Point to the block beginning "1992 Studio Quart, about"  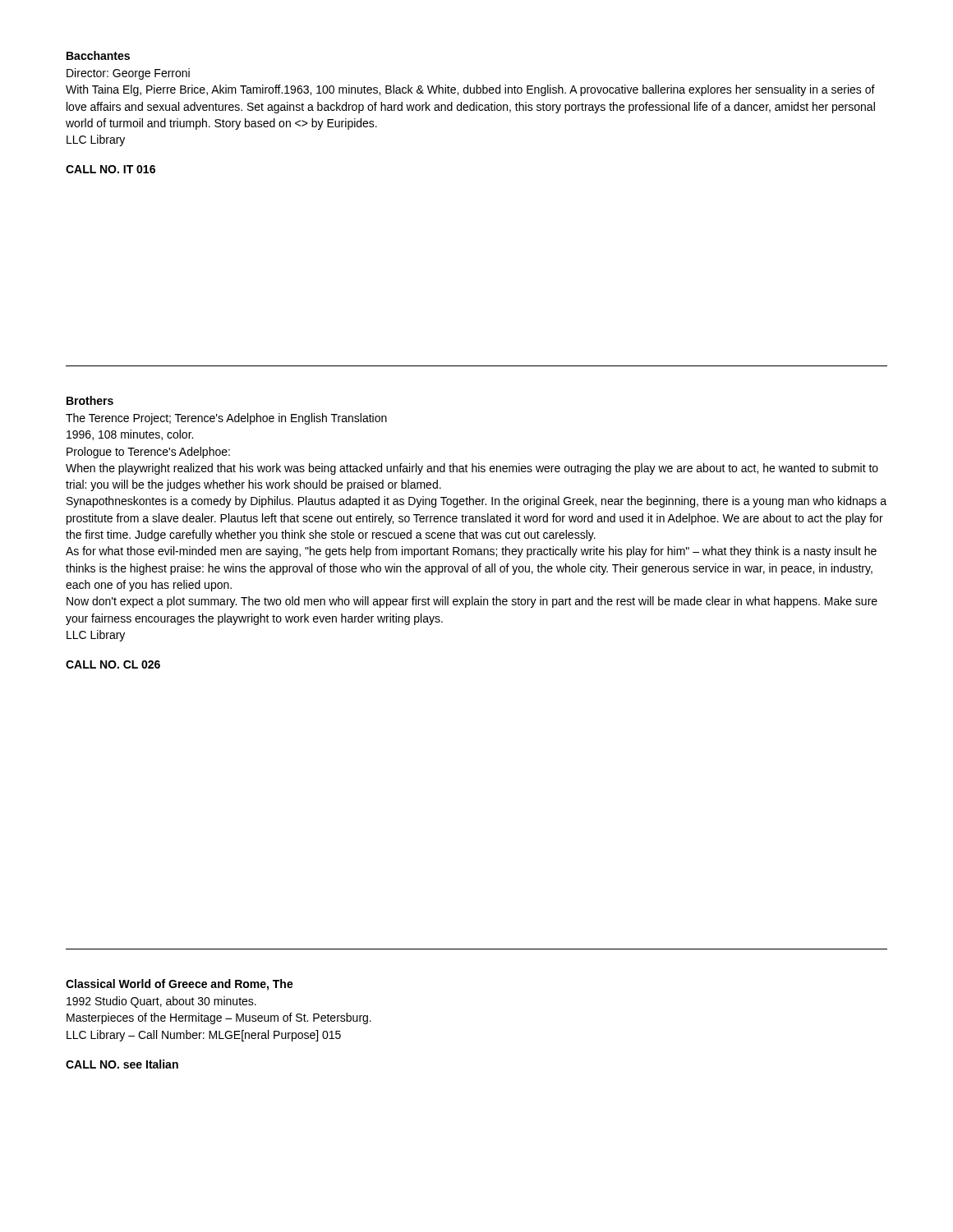pos(219,1018)
